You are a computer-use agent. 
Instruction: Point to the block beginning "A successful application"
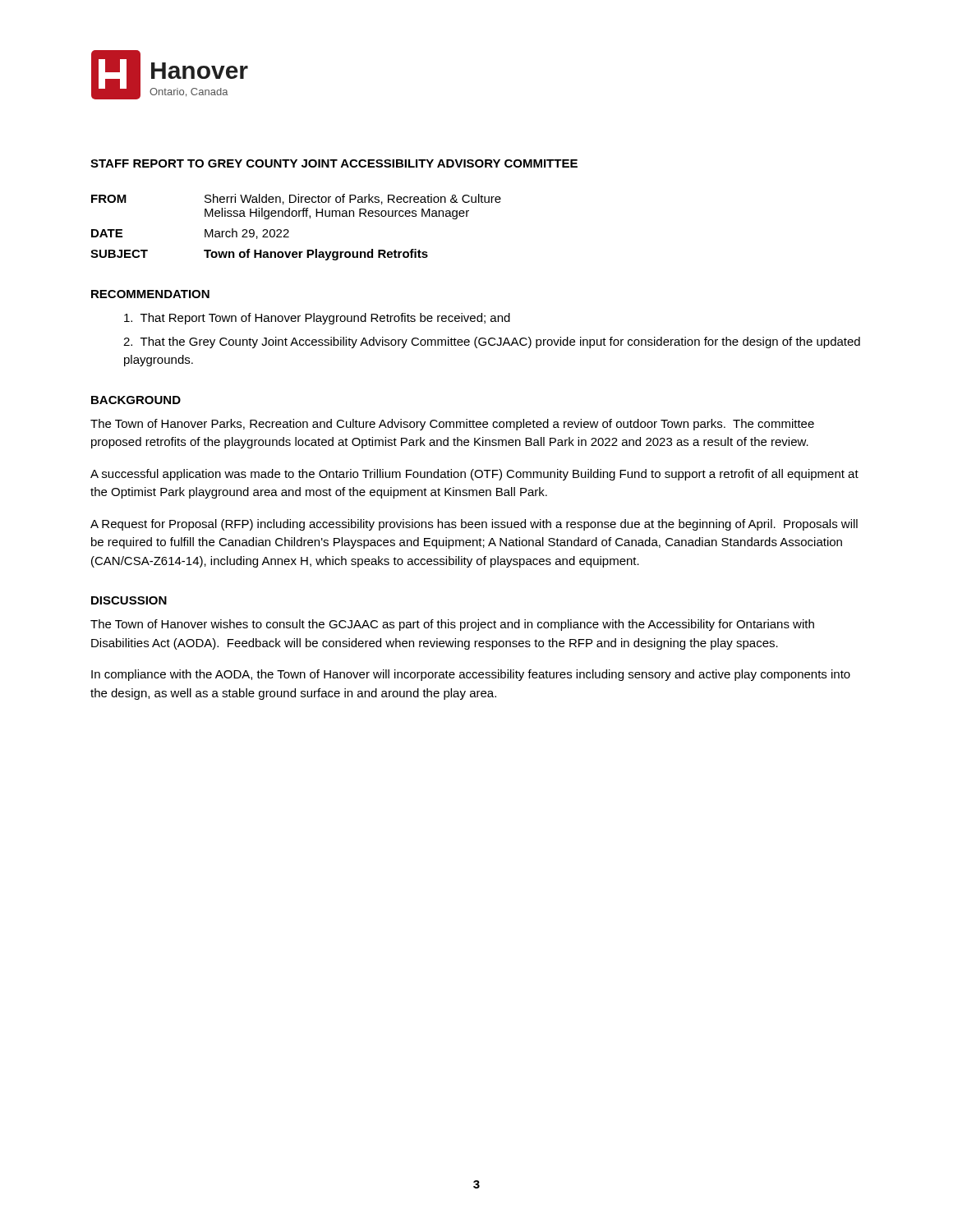click(x=474, y=482)
